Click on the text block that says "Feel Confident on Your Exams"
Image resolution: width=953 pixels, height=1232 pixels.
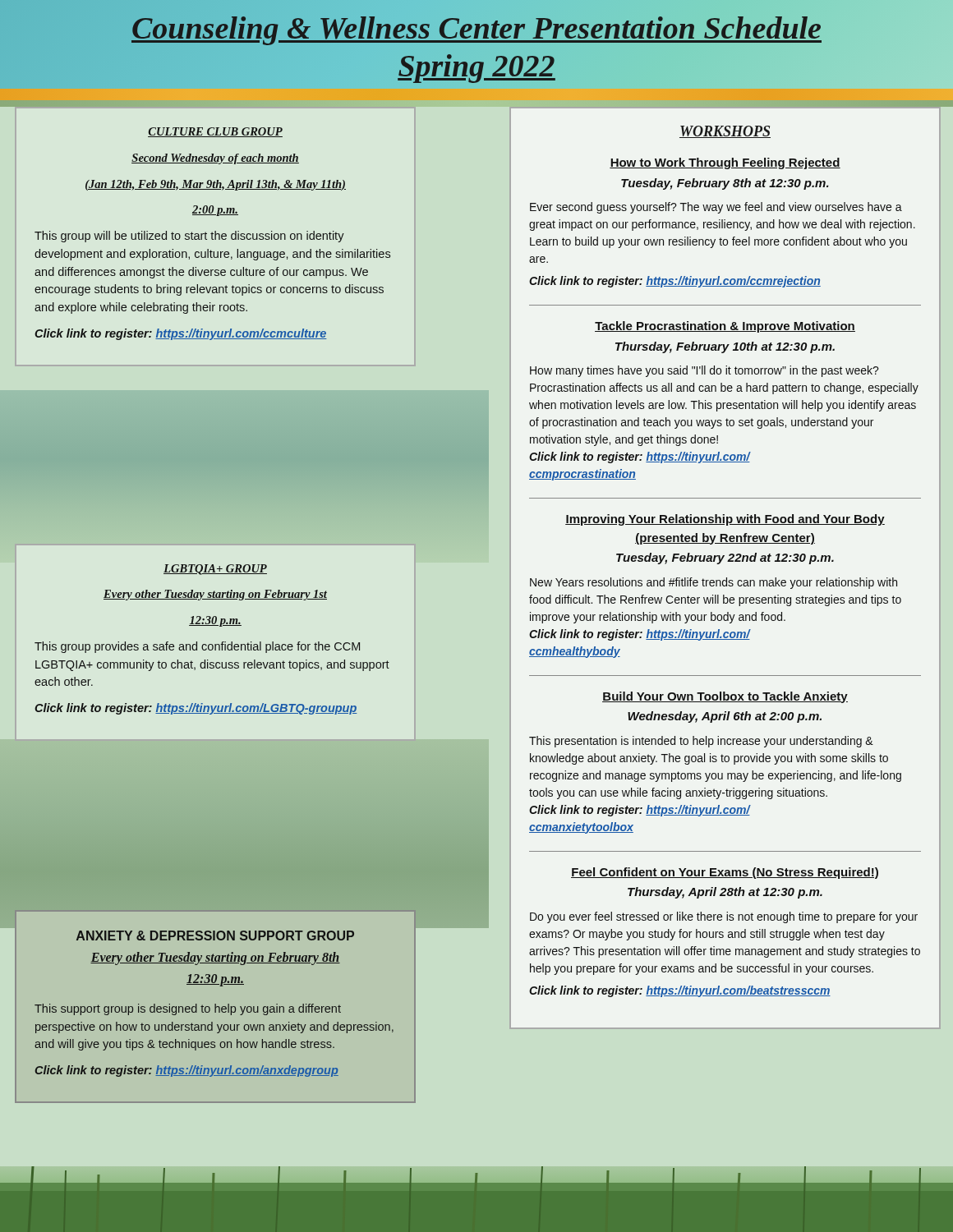pos(725,931)
